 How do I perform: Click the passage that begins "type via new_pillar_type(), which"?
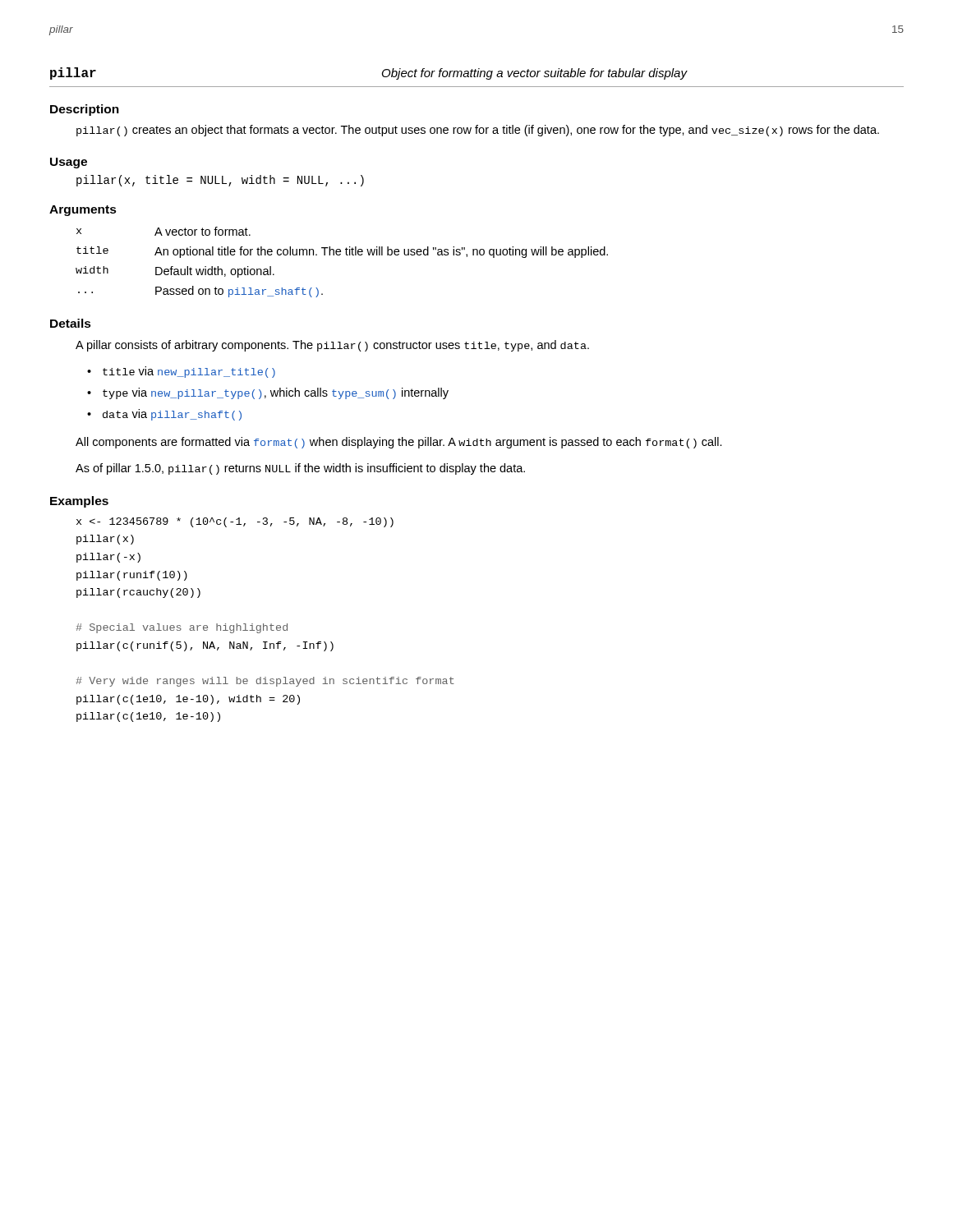275,393
